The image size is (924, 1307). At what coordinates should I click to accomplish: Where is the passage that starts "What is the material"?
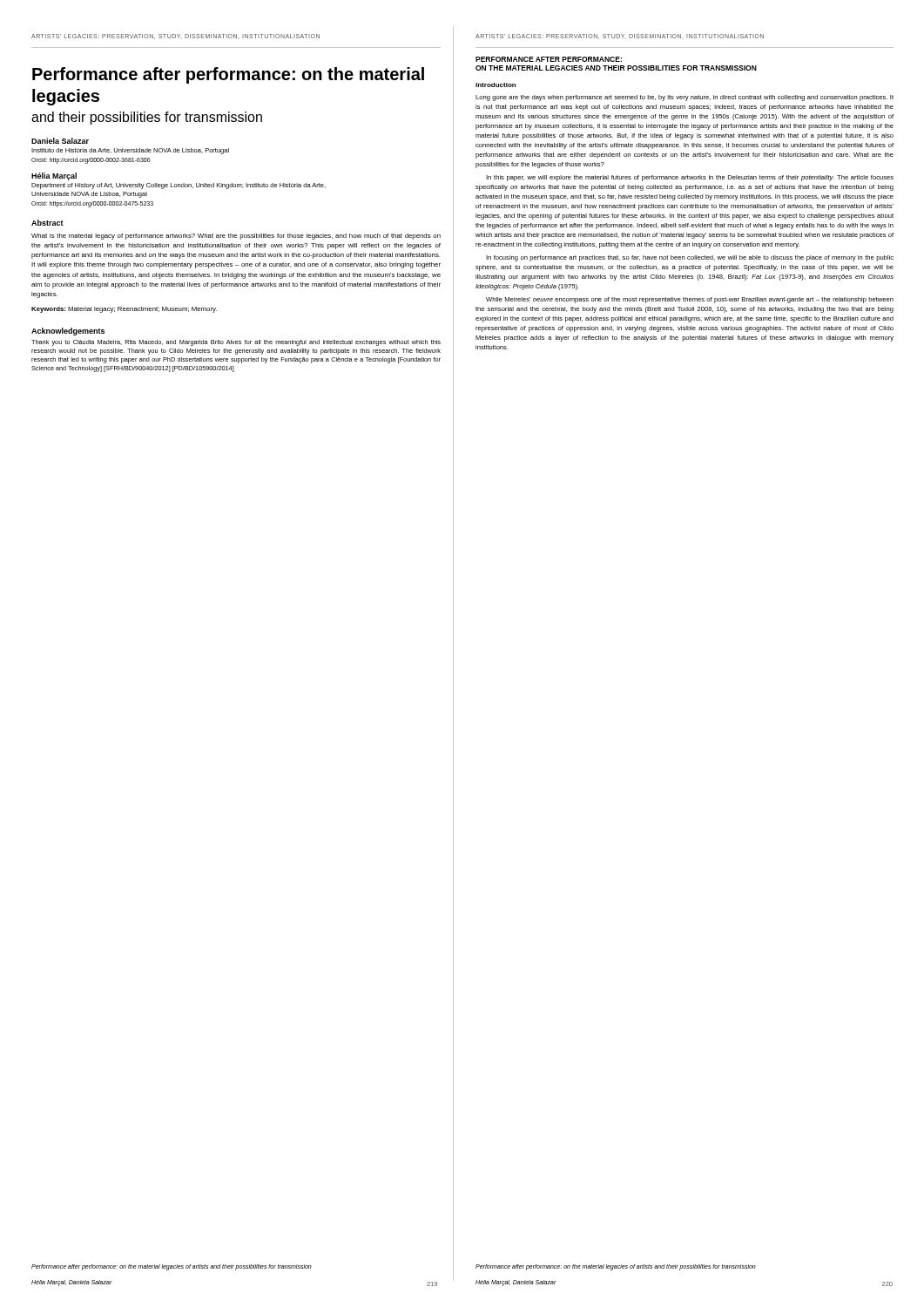pyautogui.click(x=236, y=265)
